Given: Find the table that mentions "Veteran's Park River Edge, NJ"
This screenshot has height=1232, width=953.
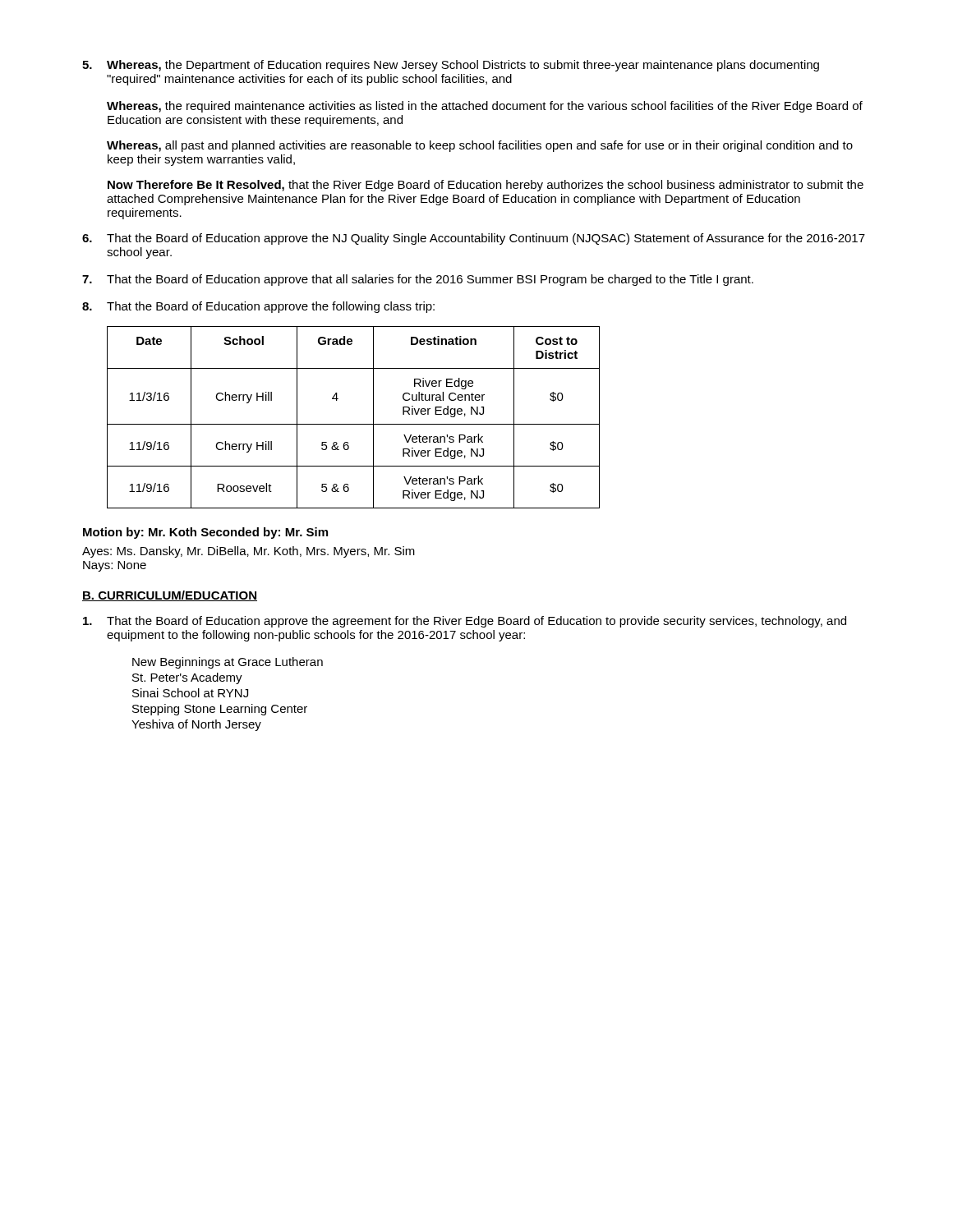Looking at the screenshot, I should 476,417.
